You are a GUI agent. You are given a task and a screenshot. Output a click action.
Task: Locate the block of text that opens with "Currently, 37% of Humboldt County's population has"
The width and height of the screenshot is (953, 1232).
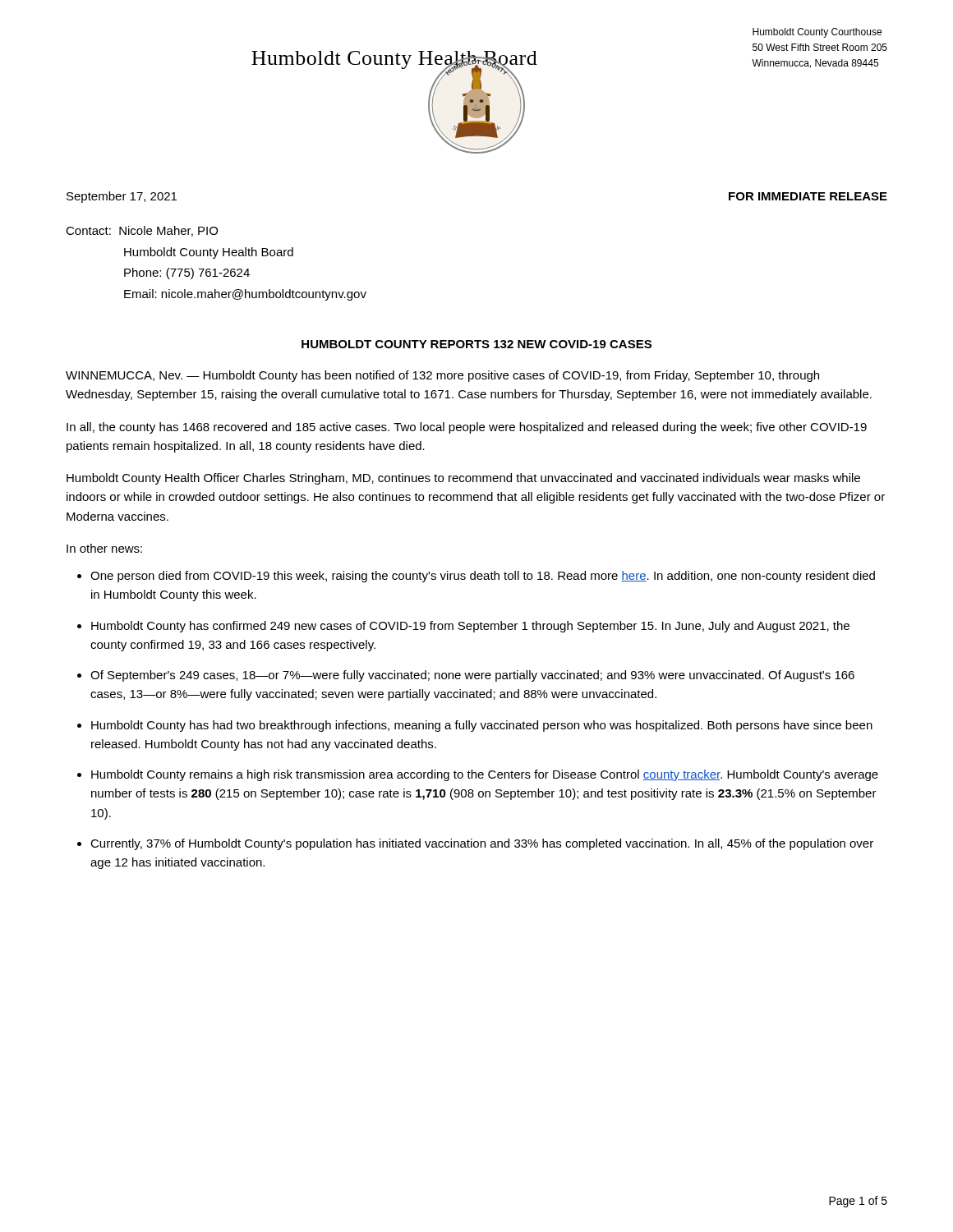click(482, 852)
